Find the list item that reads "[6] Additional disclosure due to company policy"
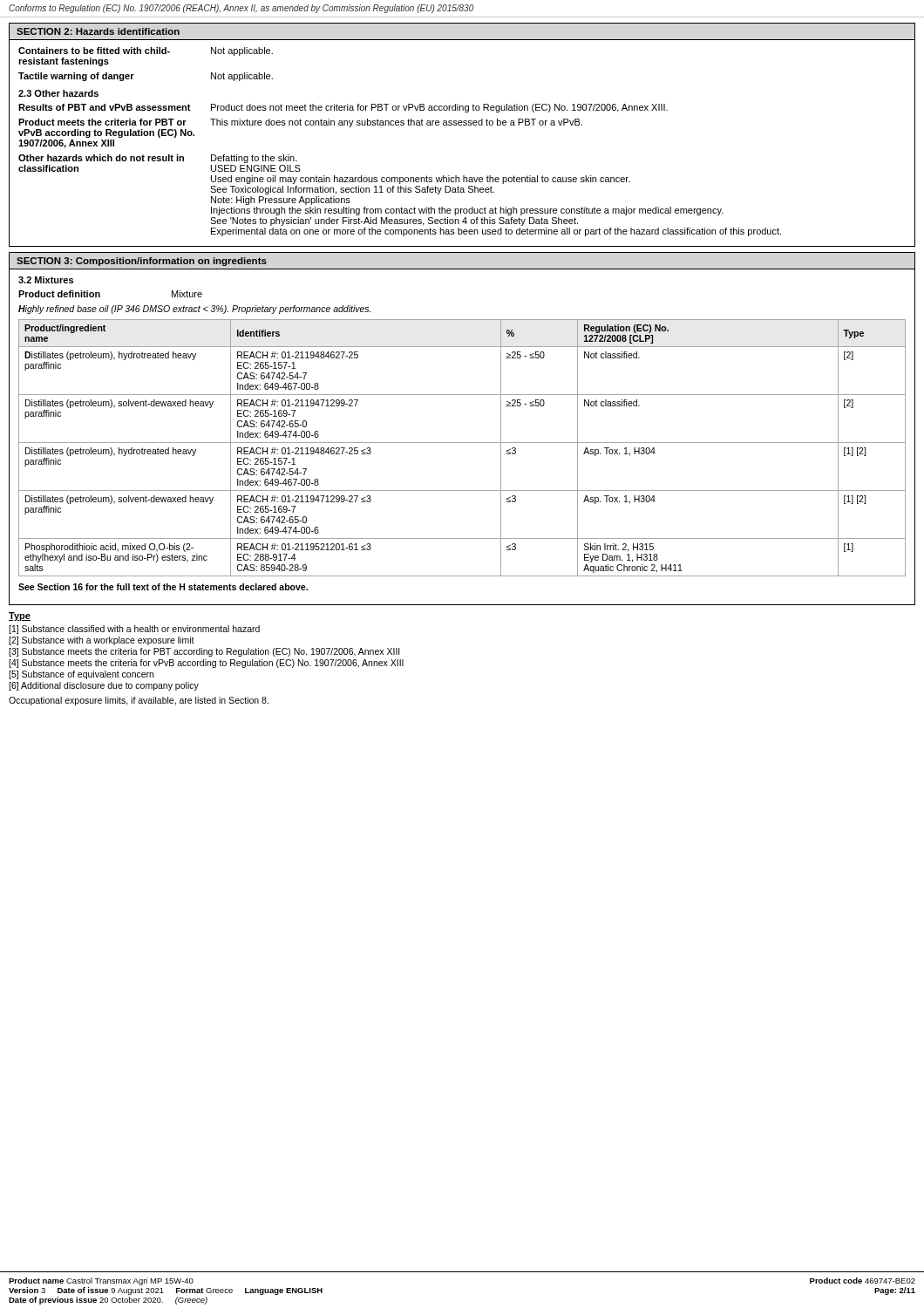Viewport: 924px width, 1308px height. point(104,685)
